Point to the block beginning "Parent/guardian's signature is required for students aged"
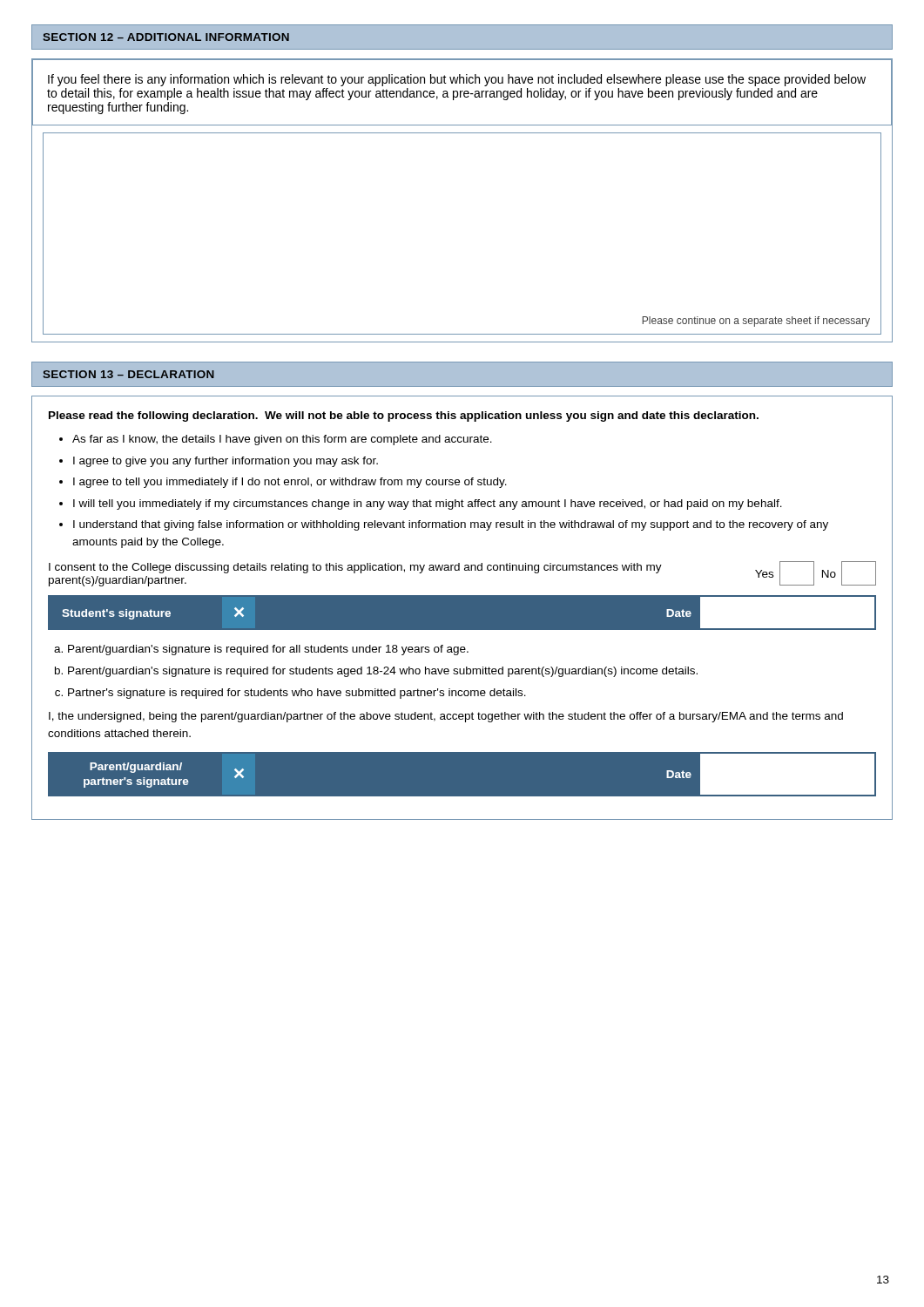The height and width of the screenshot is (1307, 924). tap(383, 670)
